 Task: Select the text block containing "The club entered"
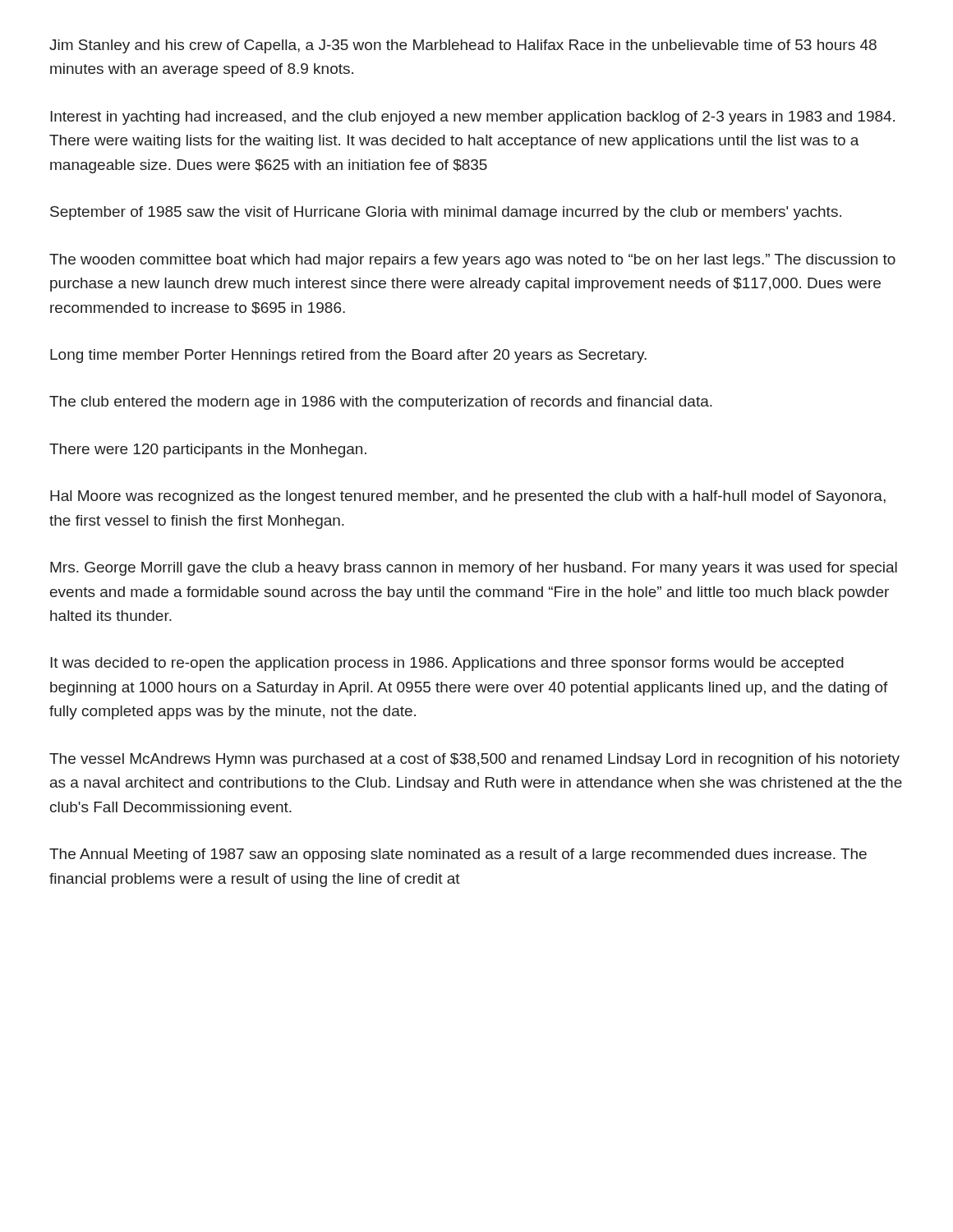pos(381,402)
